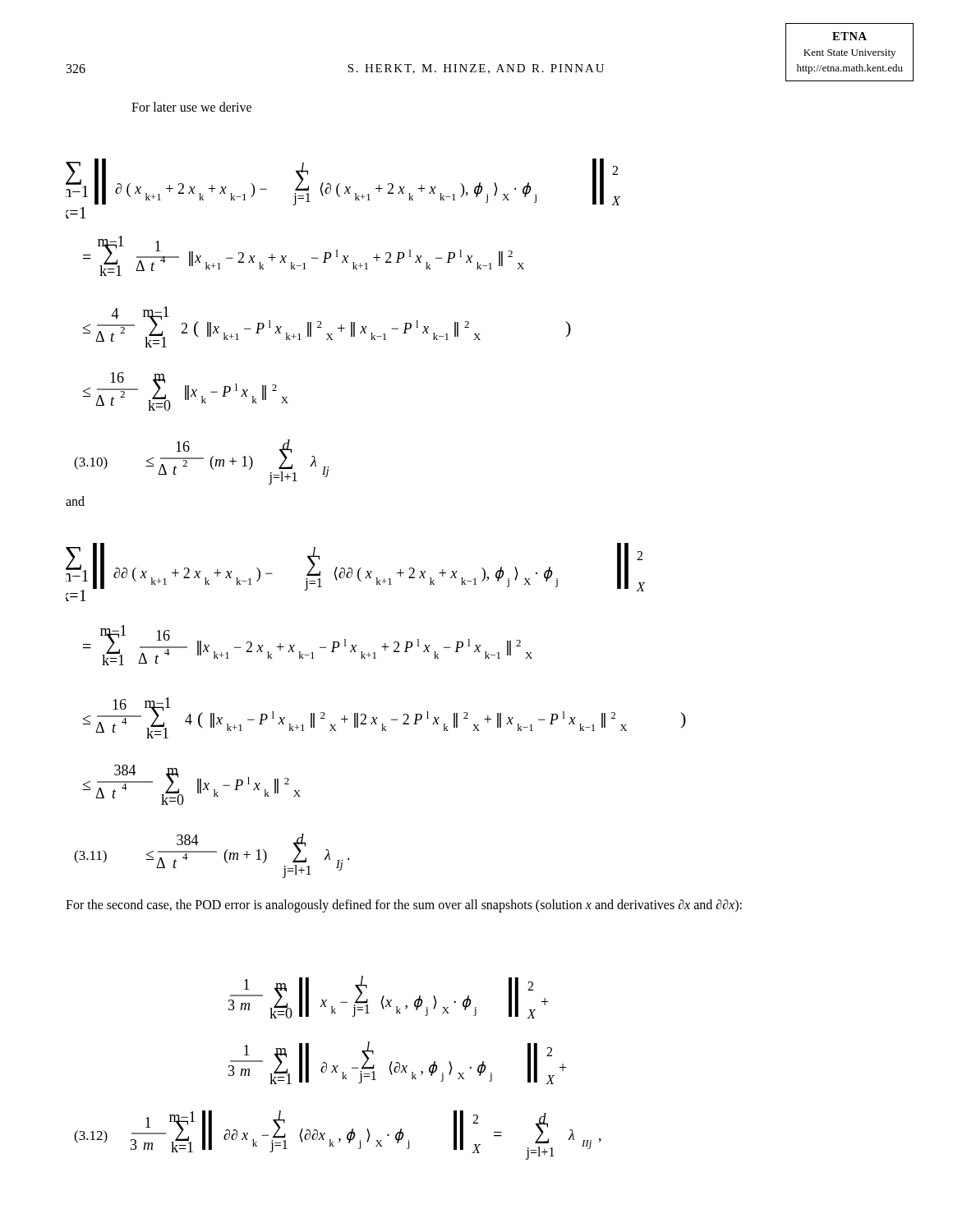This screenshot has width=953, height=1232.
Task: Find the region starting "1 3 m m ∑ k=0 ‖ x"
Action: 485,1087
